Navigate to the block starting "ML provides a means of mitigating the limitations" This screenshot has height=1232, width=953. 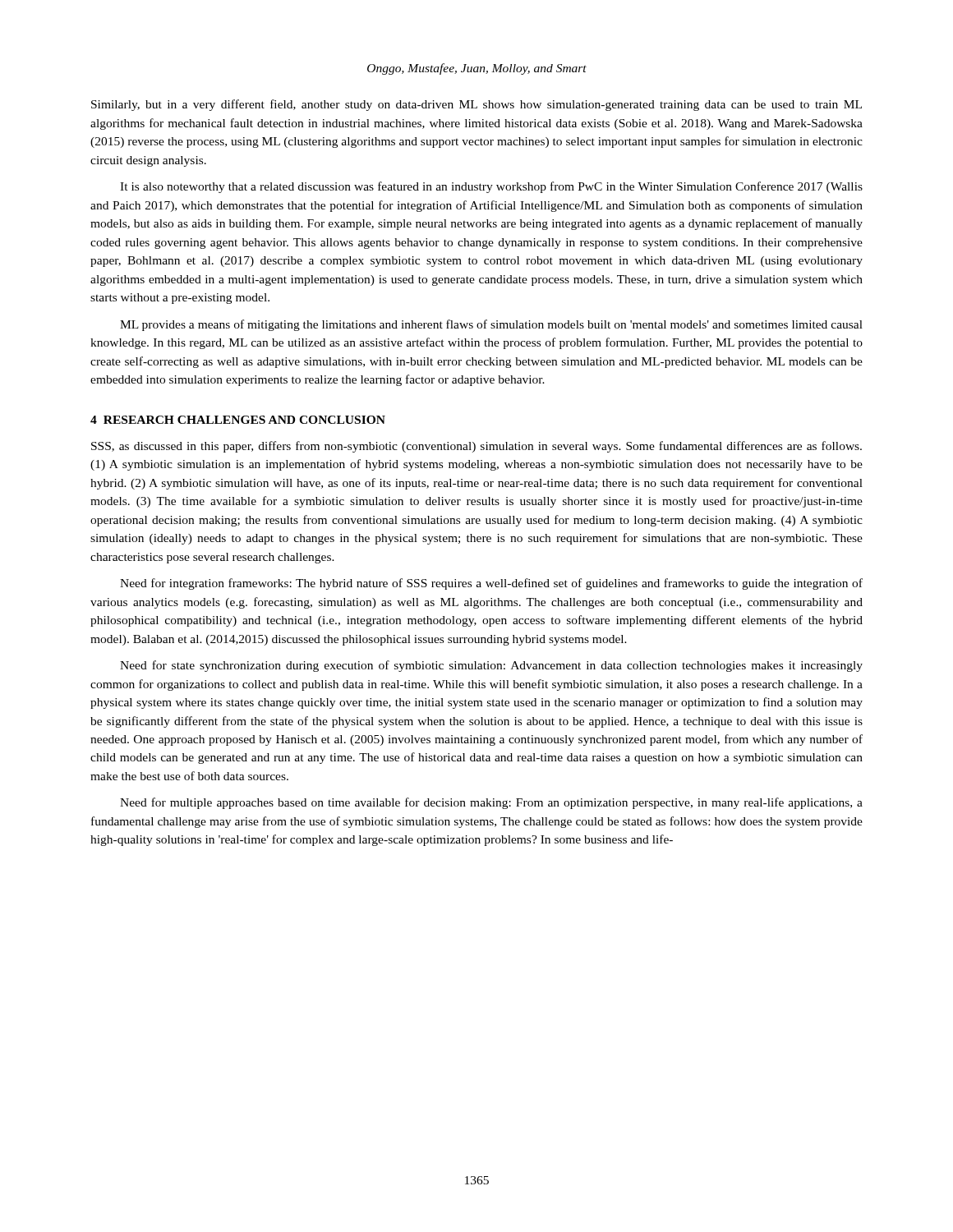476,352
